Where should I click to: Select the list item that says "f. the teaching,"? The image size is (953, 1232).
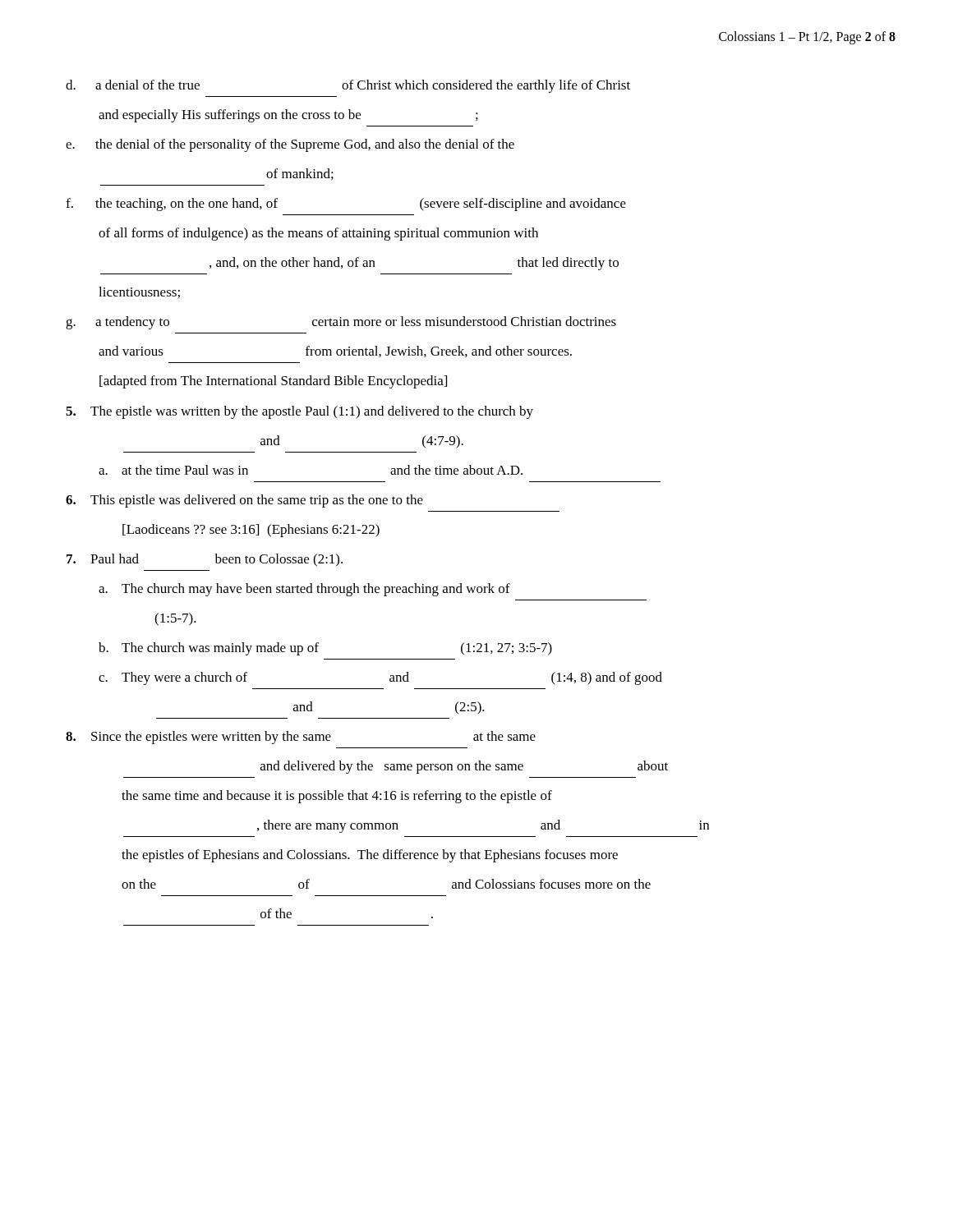click(x=481, y=248)
